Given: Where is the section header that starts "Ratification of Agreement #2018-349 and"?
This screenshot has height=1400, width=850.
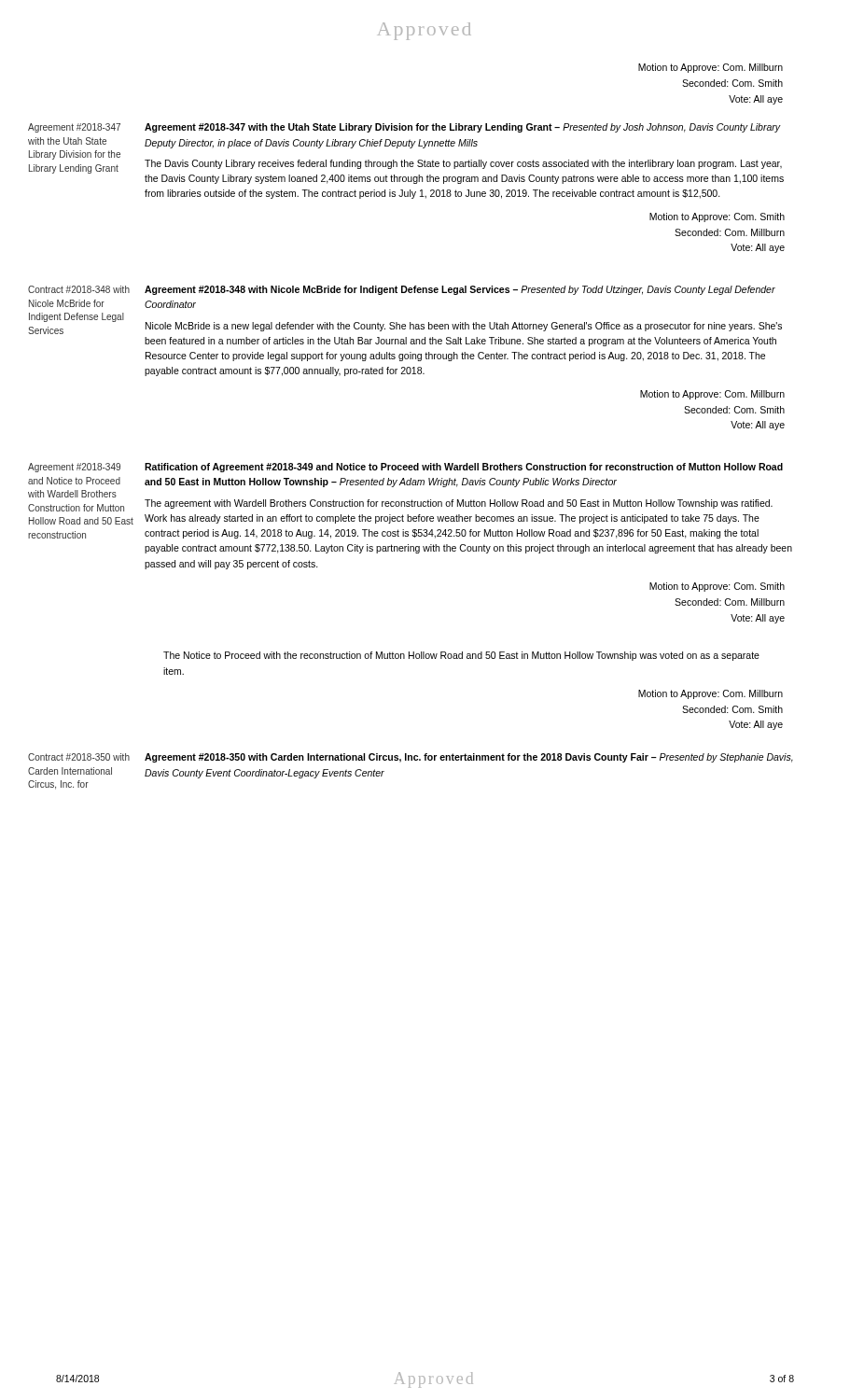Looking at the screenshot, I should click(x=464, y=474).
